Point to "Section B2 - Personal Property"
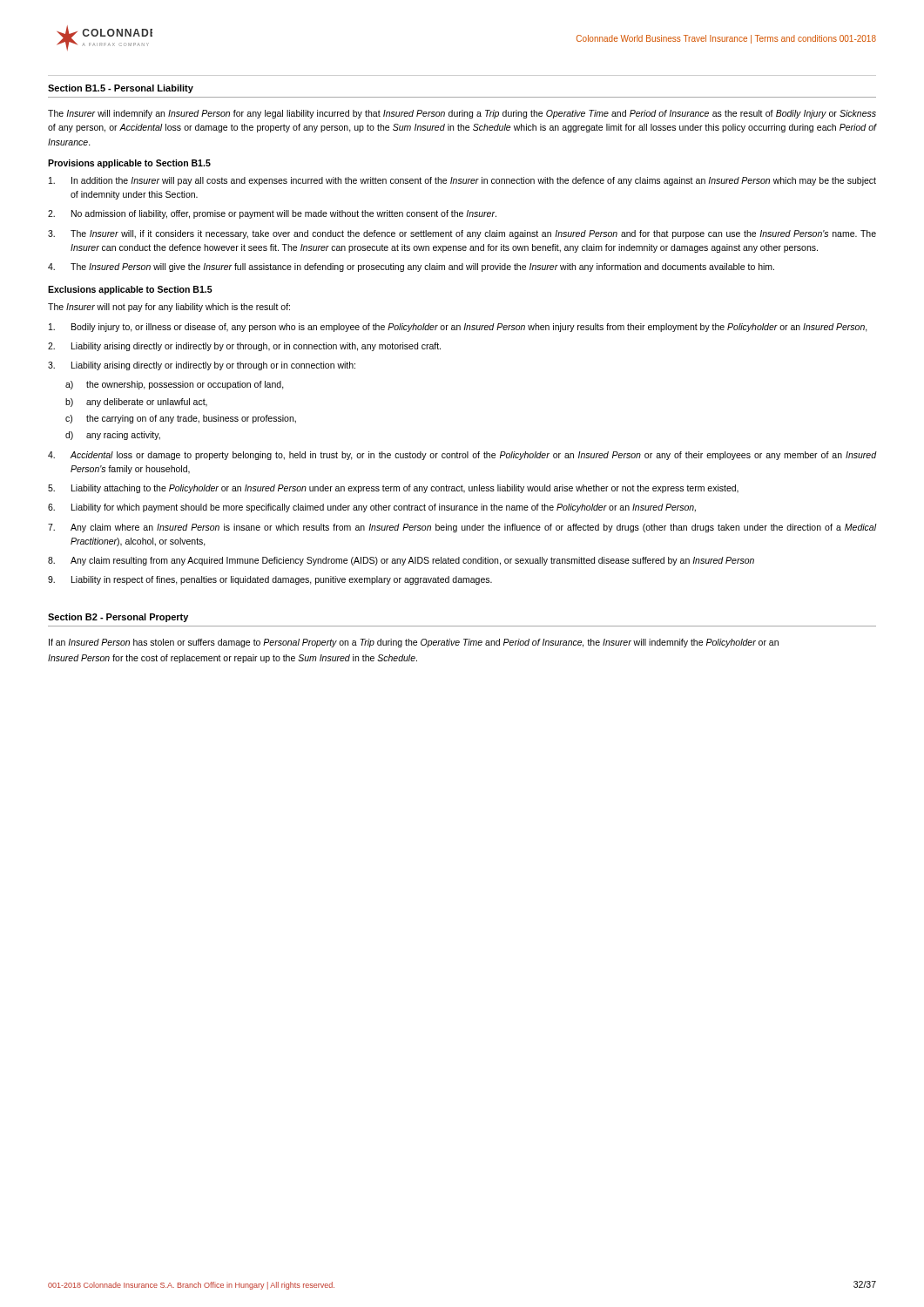 coord(118,617)
